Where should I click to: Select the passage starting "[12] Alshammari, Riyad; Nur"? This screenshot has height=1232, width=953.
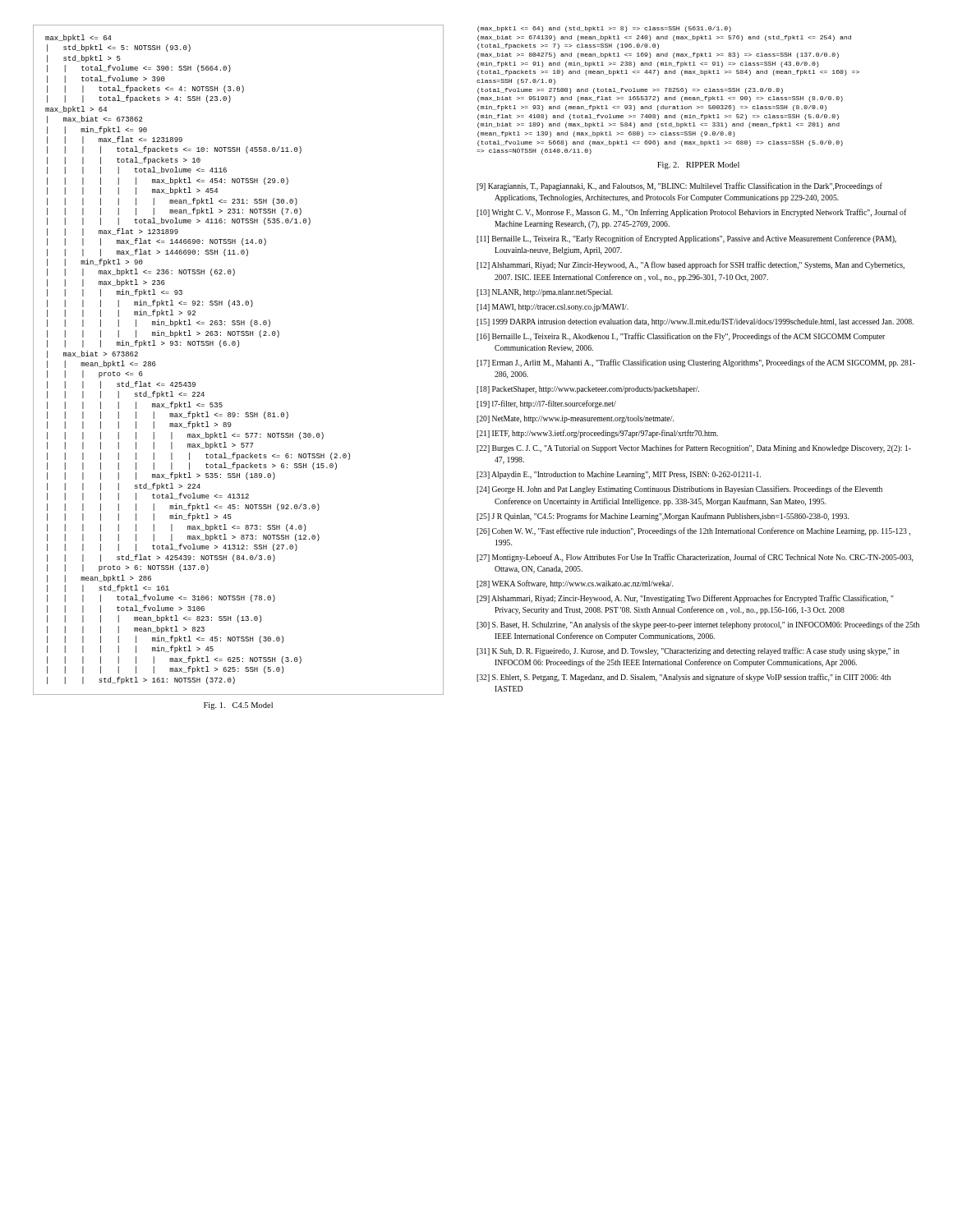click(x=698, y=271)
